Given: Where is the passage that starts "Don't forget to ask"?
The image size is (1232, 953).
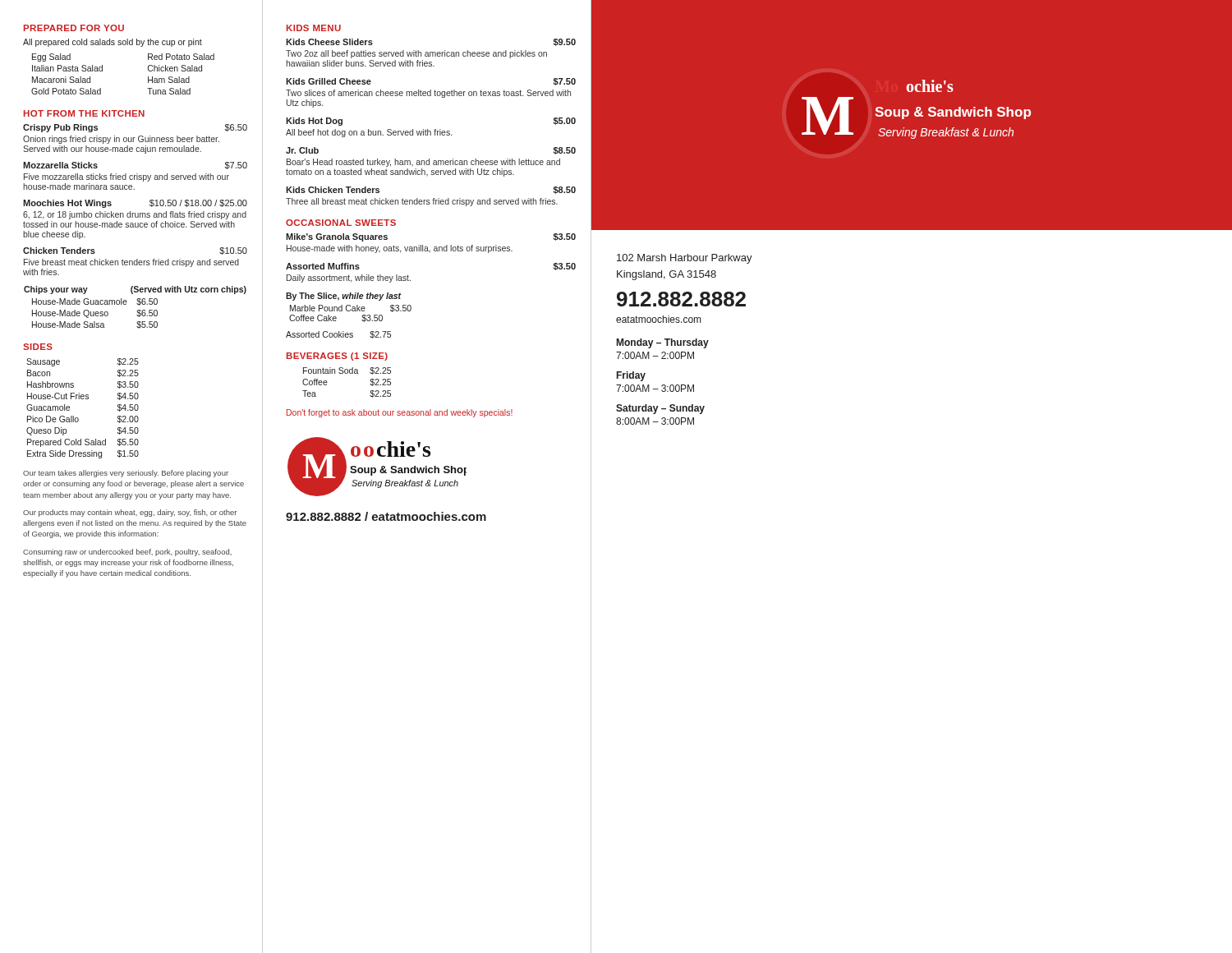Looking at the screenshot, I should pyautogui.click(x=399, y=412).
